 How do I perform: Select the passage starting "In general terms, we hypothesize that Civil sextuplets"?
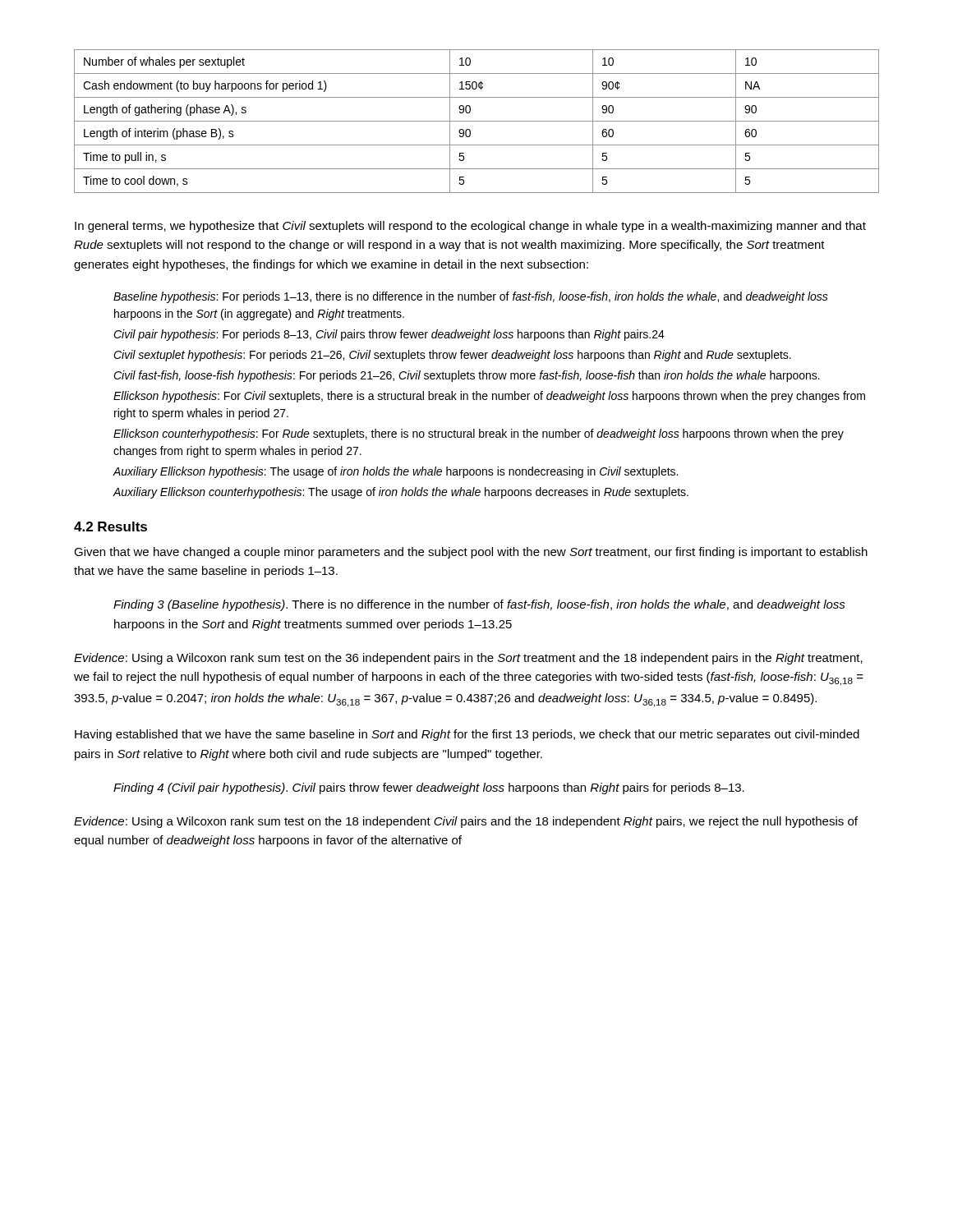(x=470, y=245)
